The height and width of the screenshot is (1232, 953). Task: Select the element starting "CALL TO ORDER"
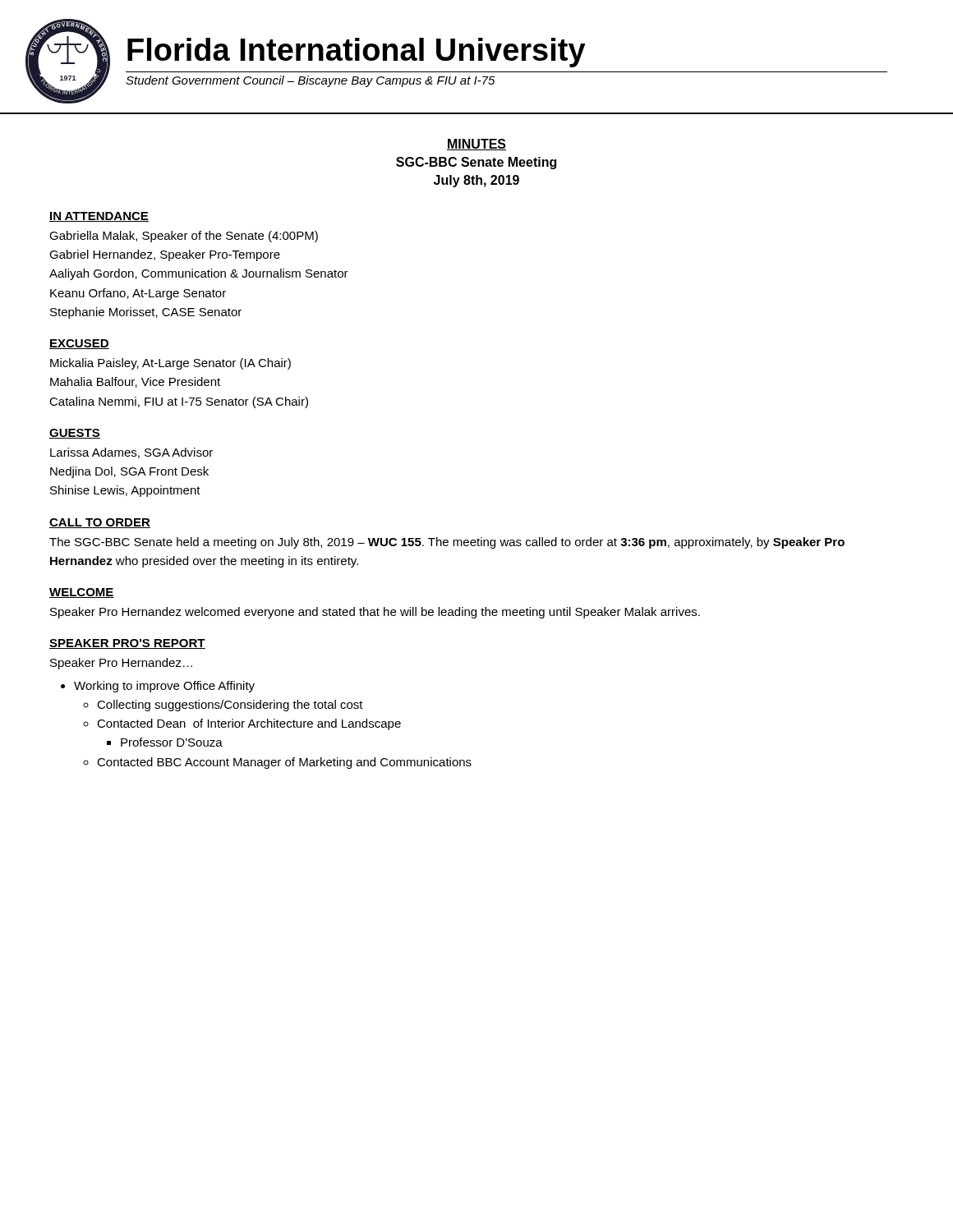pos(100,522)
